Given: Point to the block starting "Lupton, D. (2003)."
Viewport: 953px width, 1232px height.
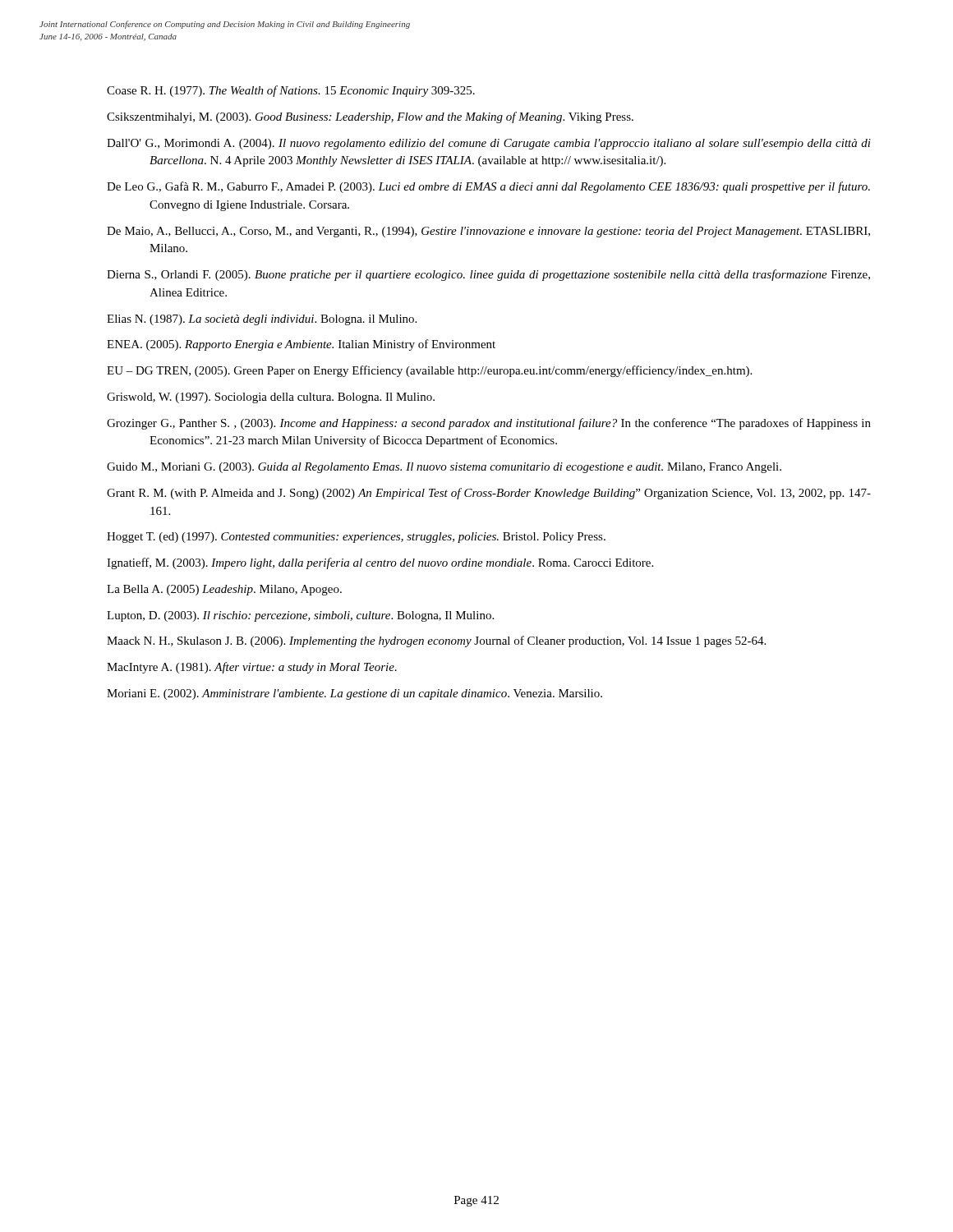Looking at the screenshot, I should 301,615.
